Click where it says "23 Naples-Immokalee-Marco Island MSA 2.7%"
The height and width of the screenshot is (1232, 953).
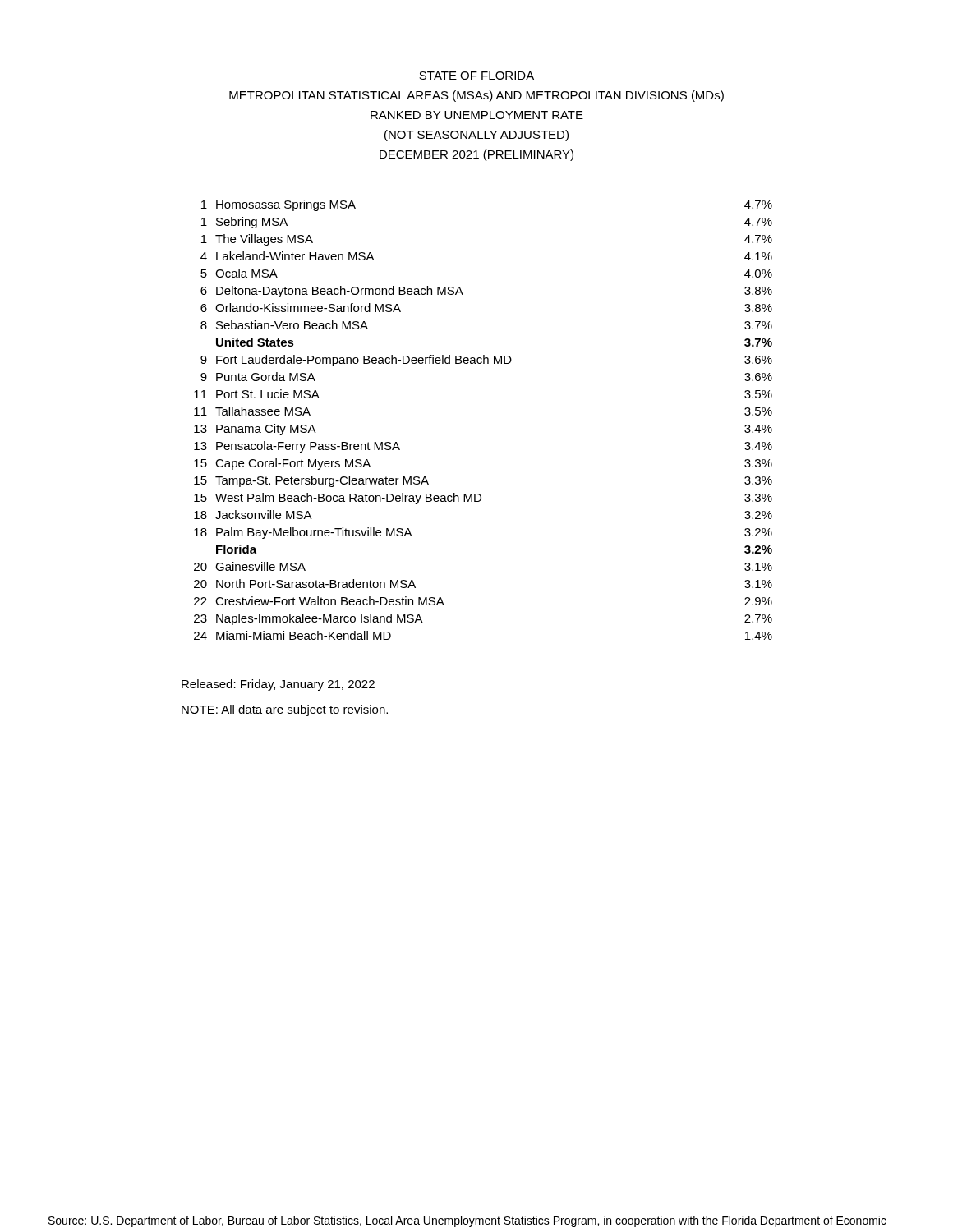[308, 619]
